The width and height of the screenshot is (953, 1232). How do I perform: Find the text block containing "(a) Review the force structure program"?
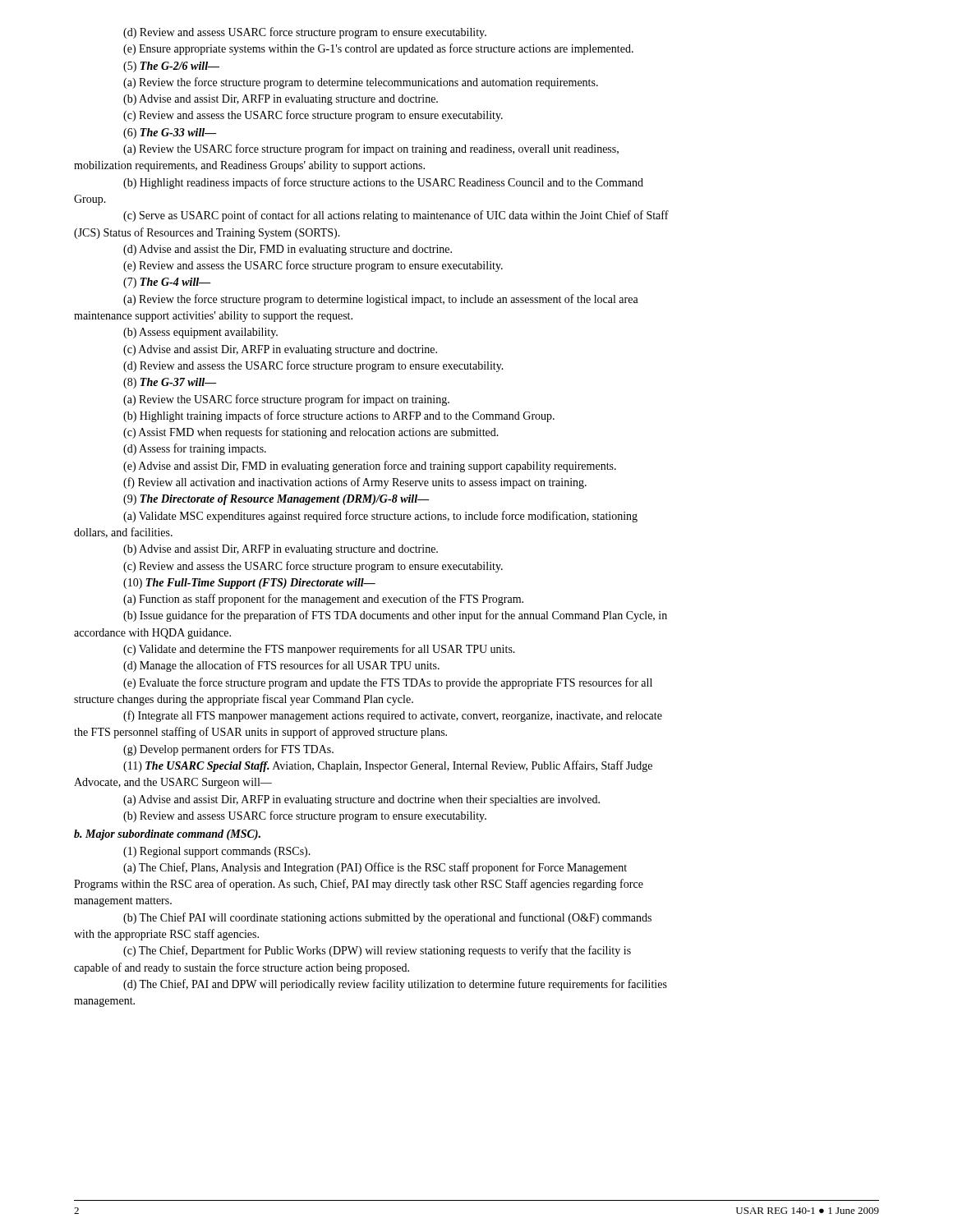pyautogui.click(x=381, y=299)
